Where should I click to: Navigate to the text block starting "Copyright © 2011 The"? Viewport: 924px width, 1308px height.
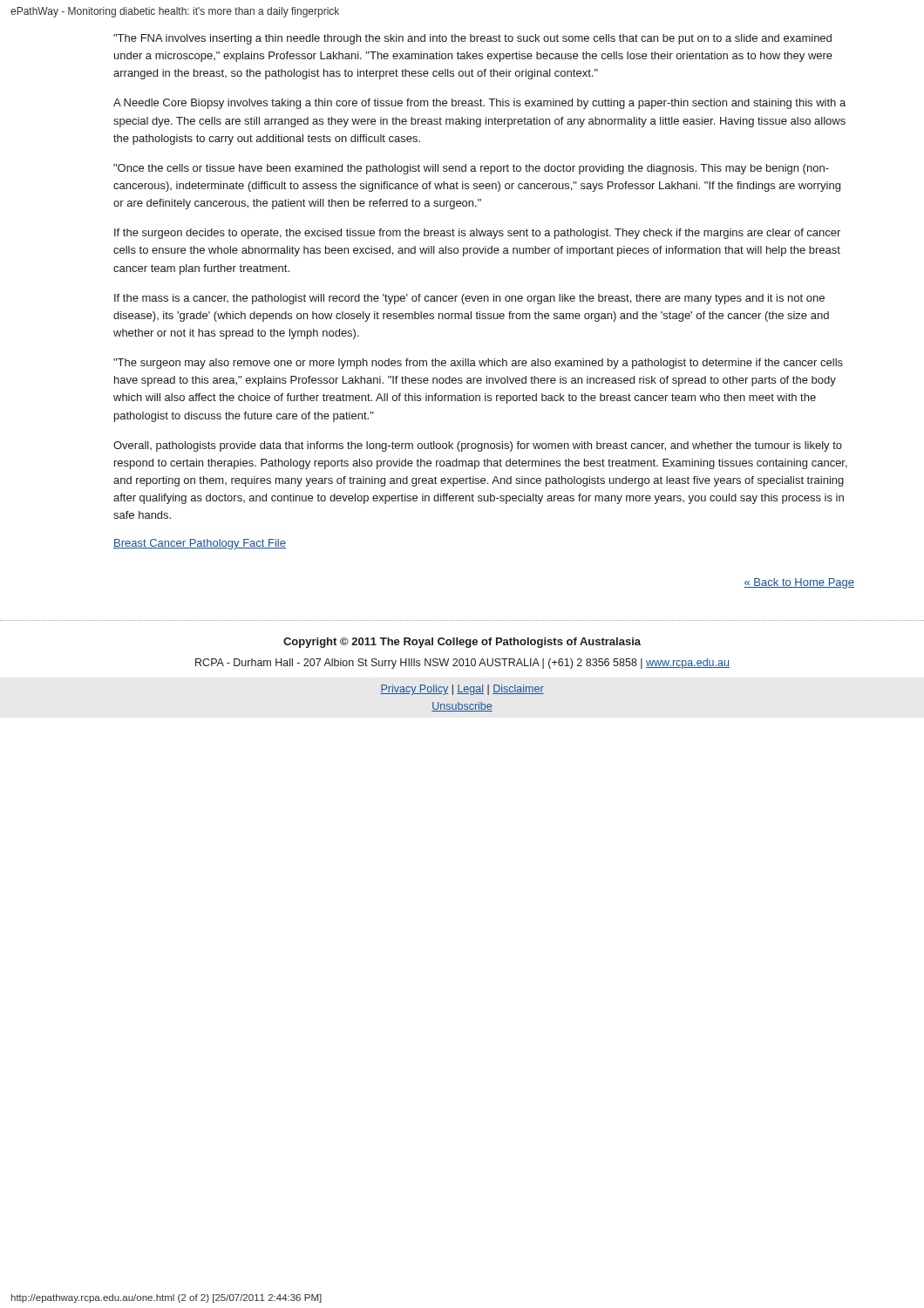point(462,642)
